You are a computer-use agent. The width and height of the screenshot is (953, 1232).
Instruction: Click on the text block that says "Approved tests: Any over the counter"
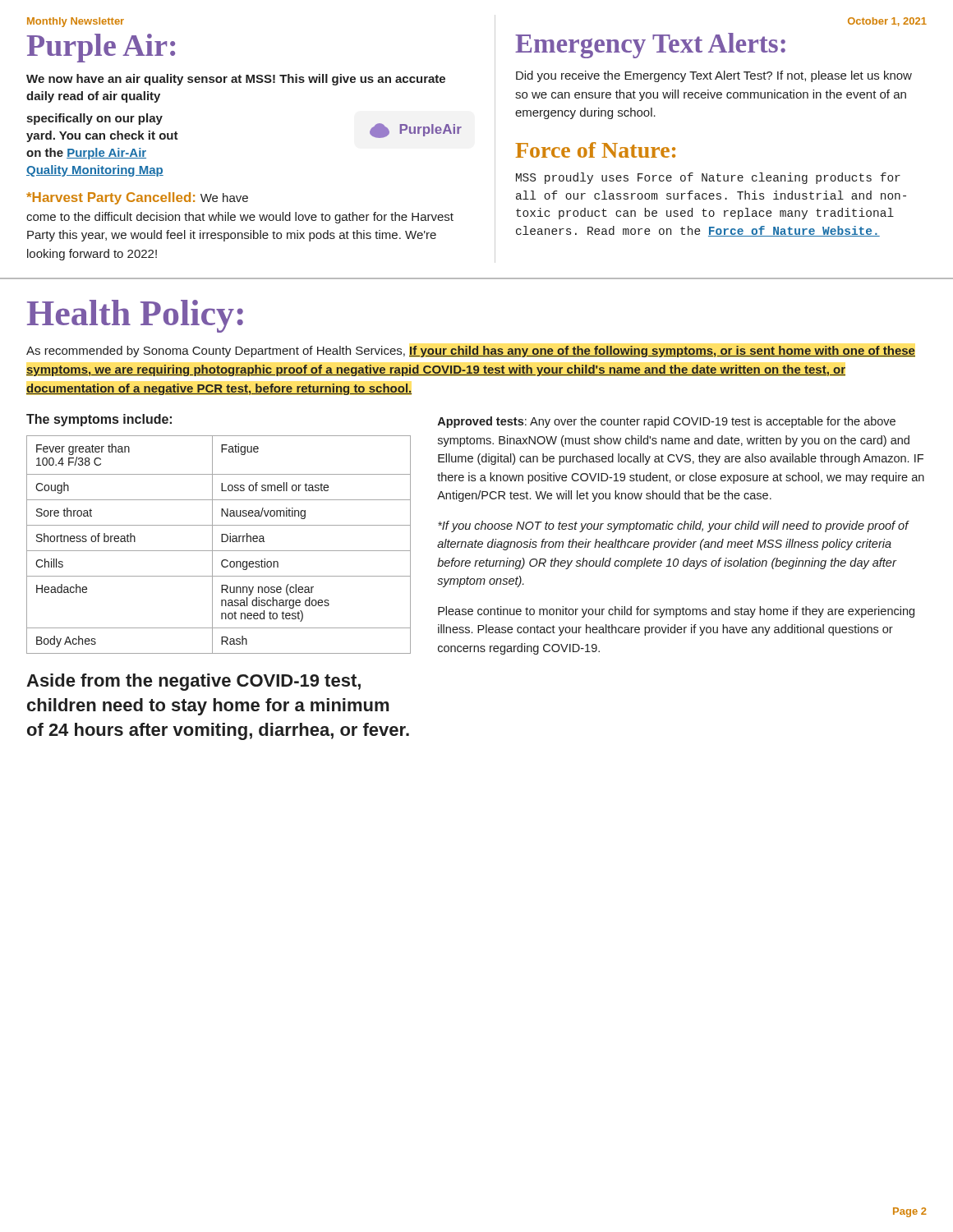pyautogui.click(x=681, y=459)
